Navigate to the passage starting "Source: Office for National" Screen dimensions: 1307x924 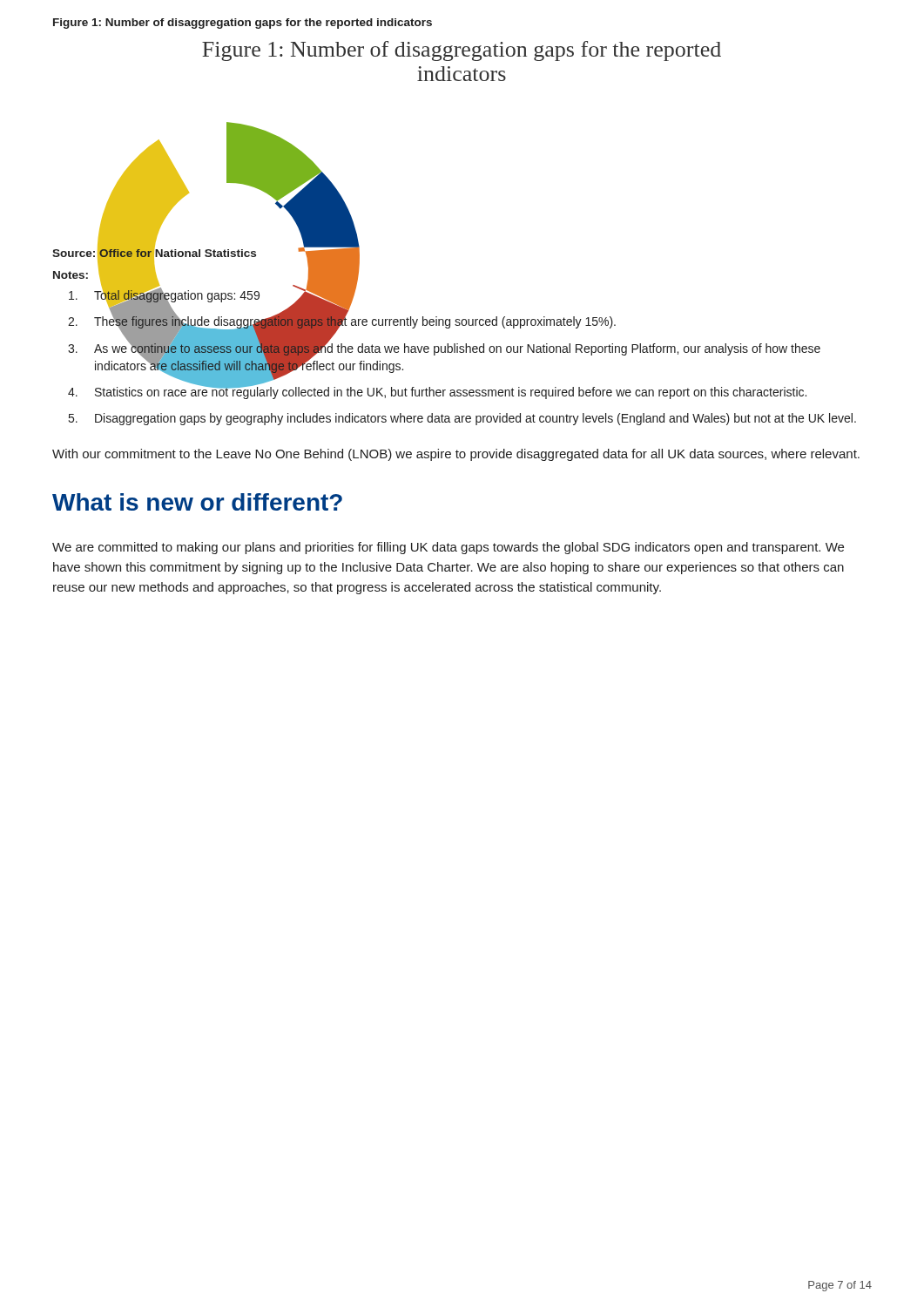155,253
